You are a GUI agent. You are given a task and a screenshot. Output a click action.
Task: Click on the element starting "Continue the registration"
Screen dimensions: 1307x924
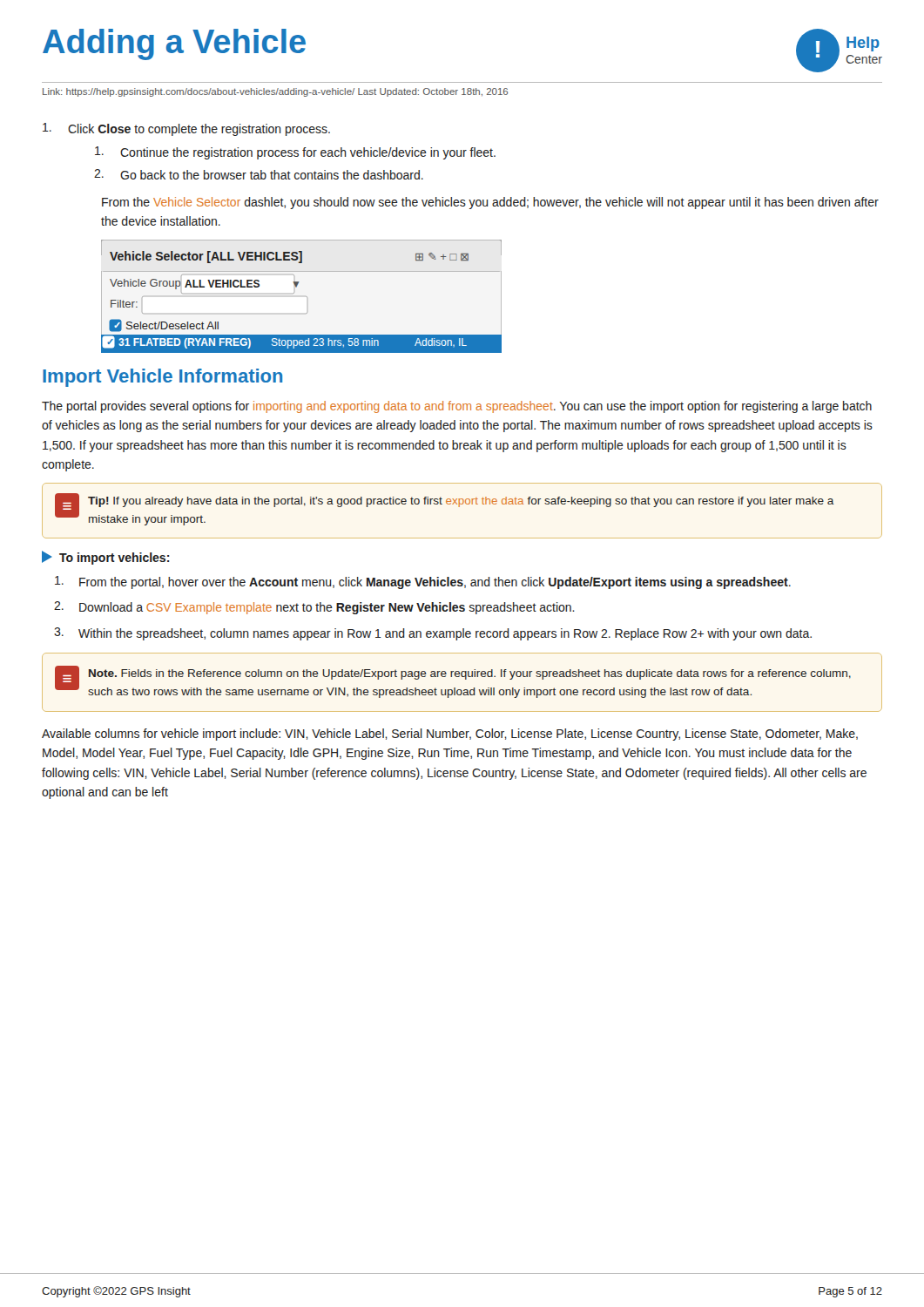[295, 153]
